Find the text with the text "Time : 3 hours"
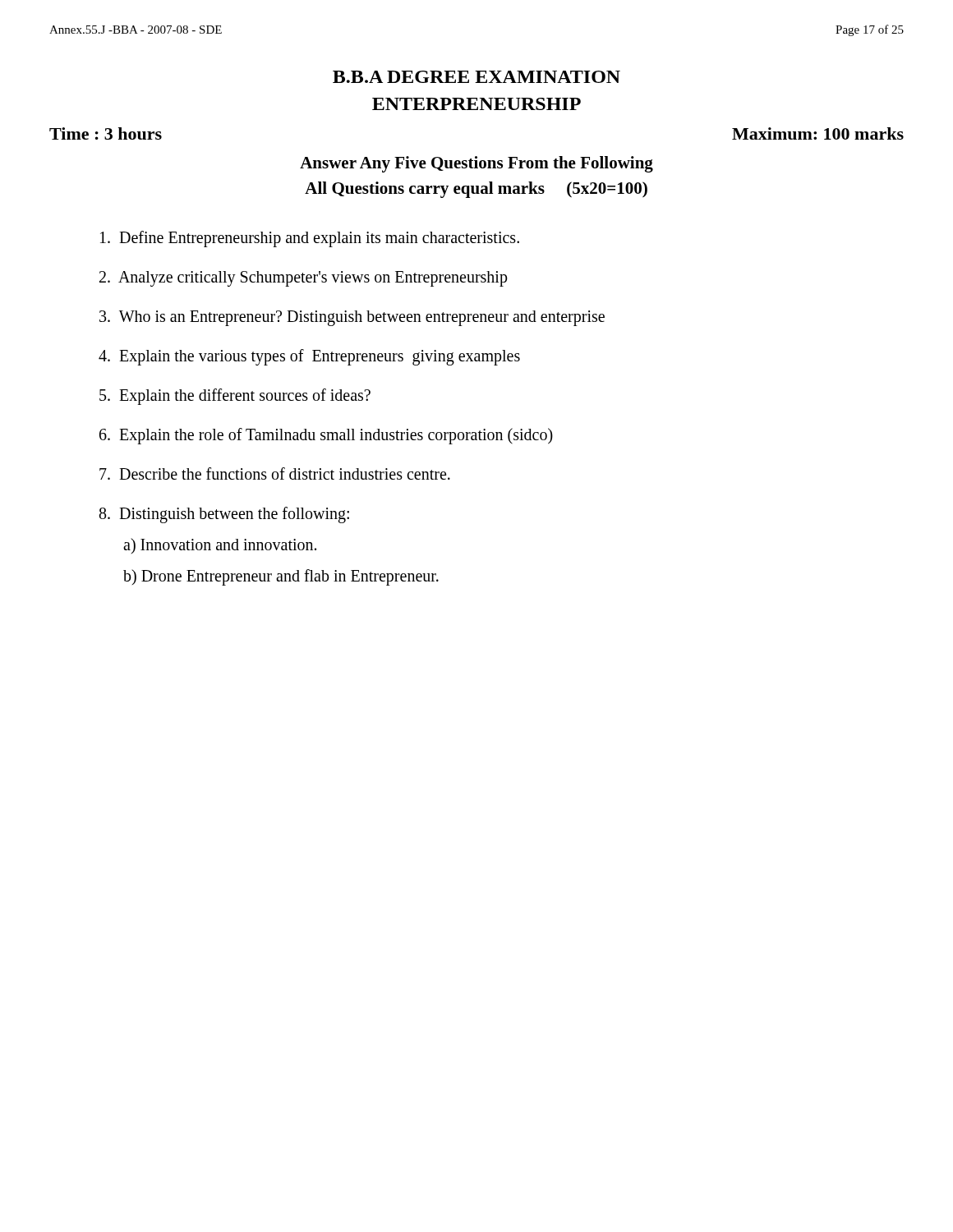953x1232 pixels. (x=106, y=133)
